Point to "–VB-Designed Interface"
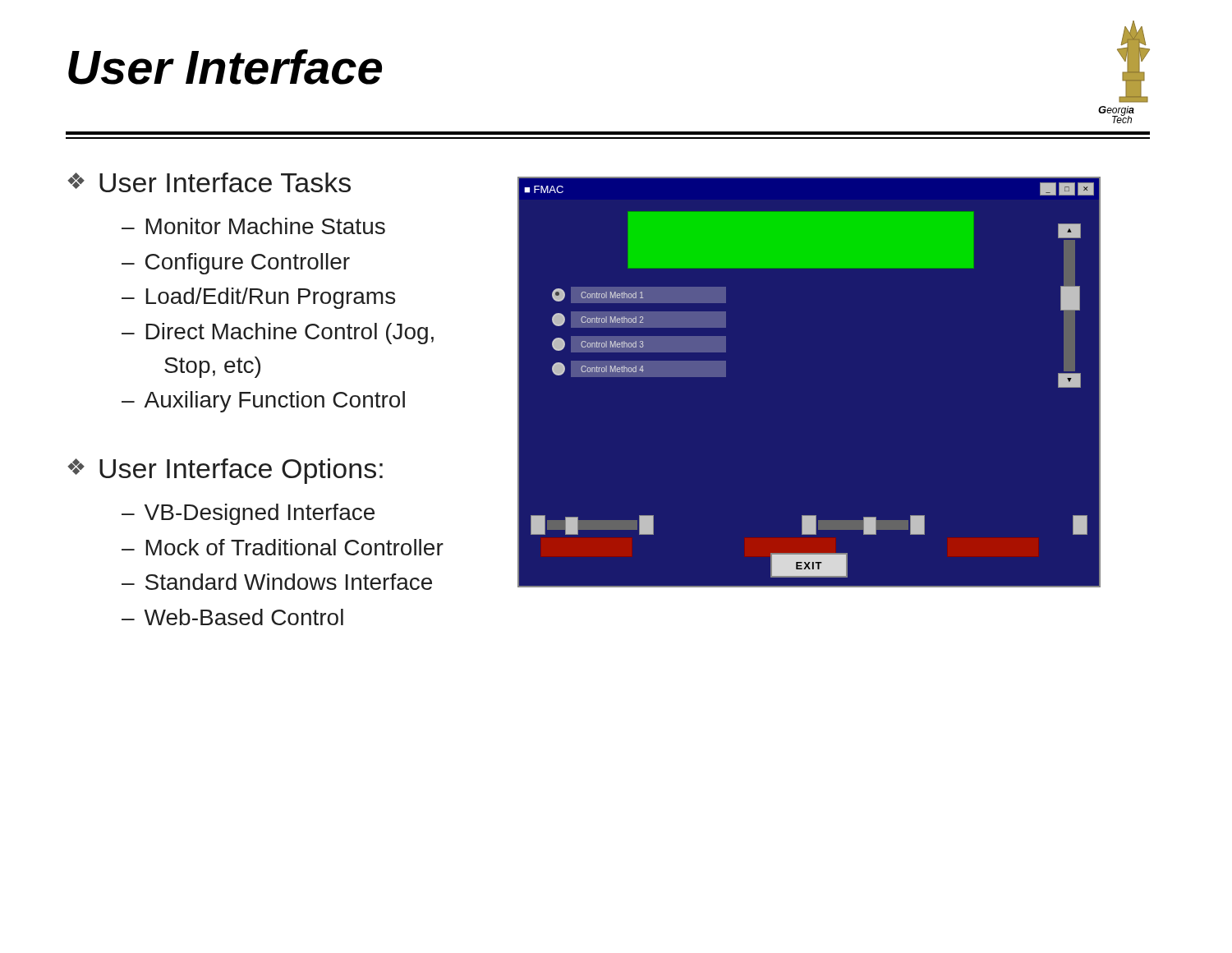1232x953 pixels. pos(249,513)
